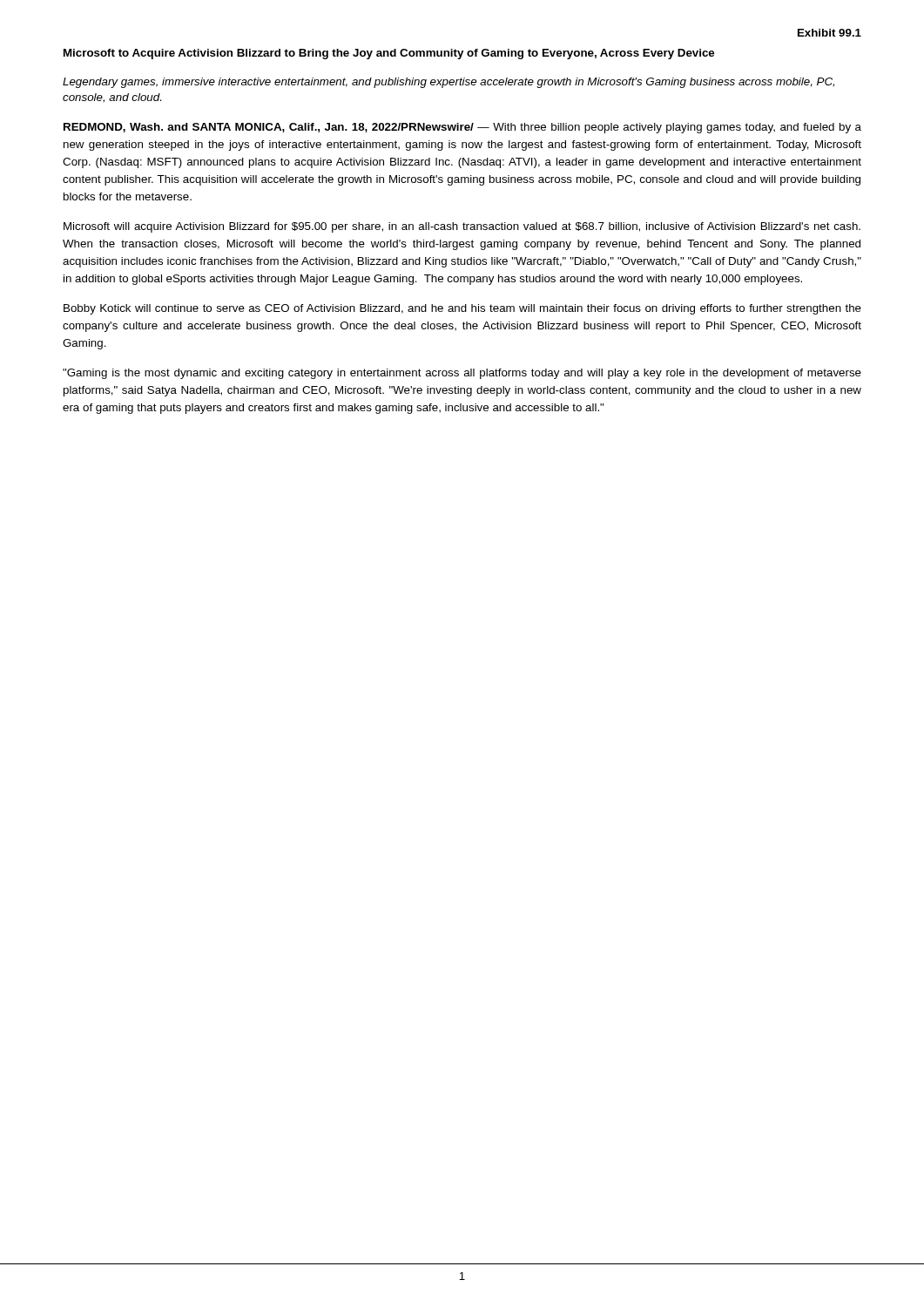Select the text block with the text ""Gaming is the most"
The height and width of the screenshot is (1307, 924).
(x=462, y=390)
